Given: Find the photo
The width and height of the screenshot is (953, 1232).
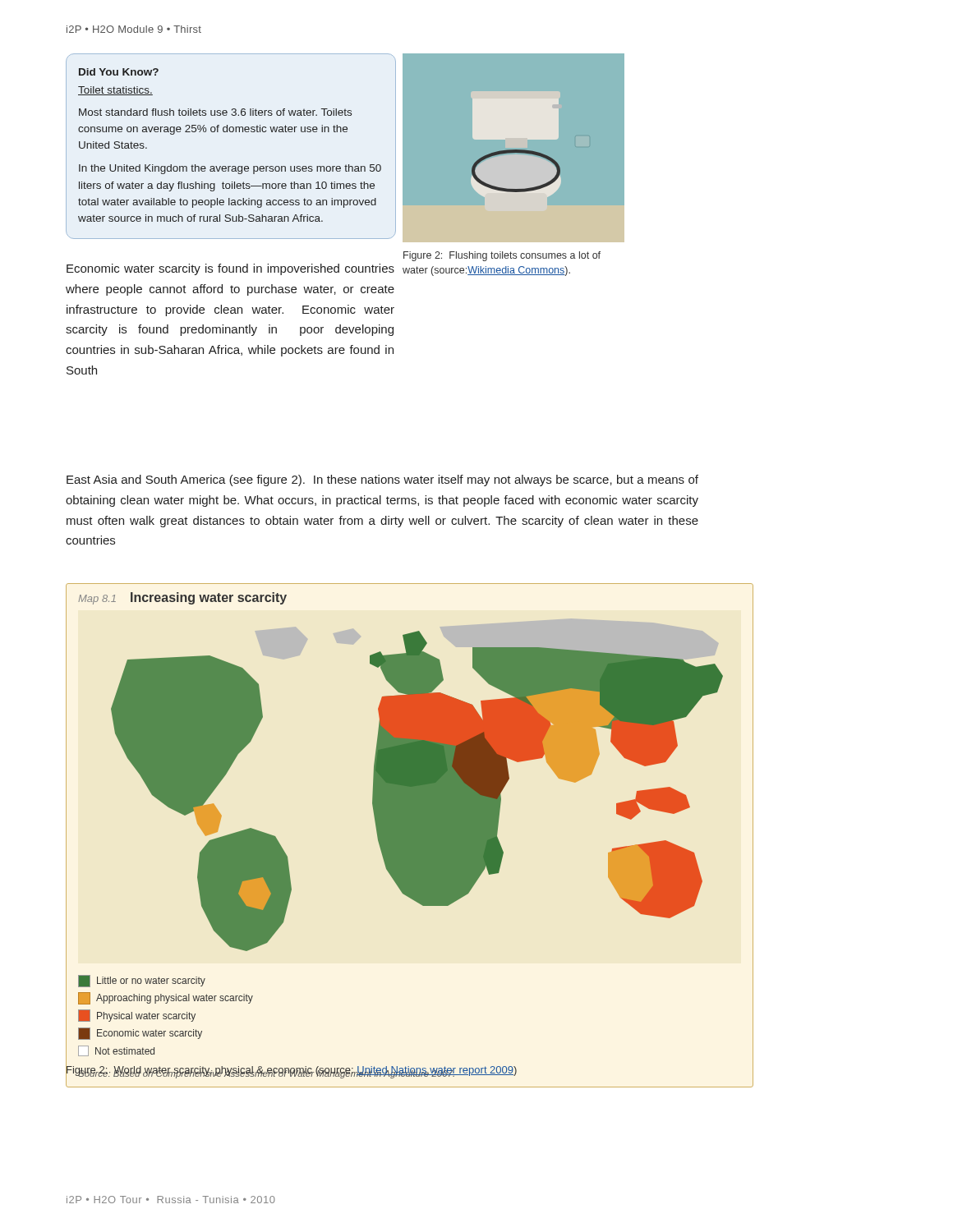Looking at the screenshot, I should coord(513,148).
